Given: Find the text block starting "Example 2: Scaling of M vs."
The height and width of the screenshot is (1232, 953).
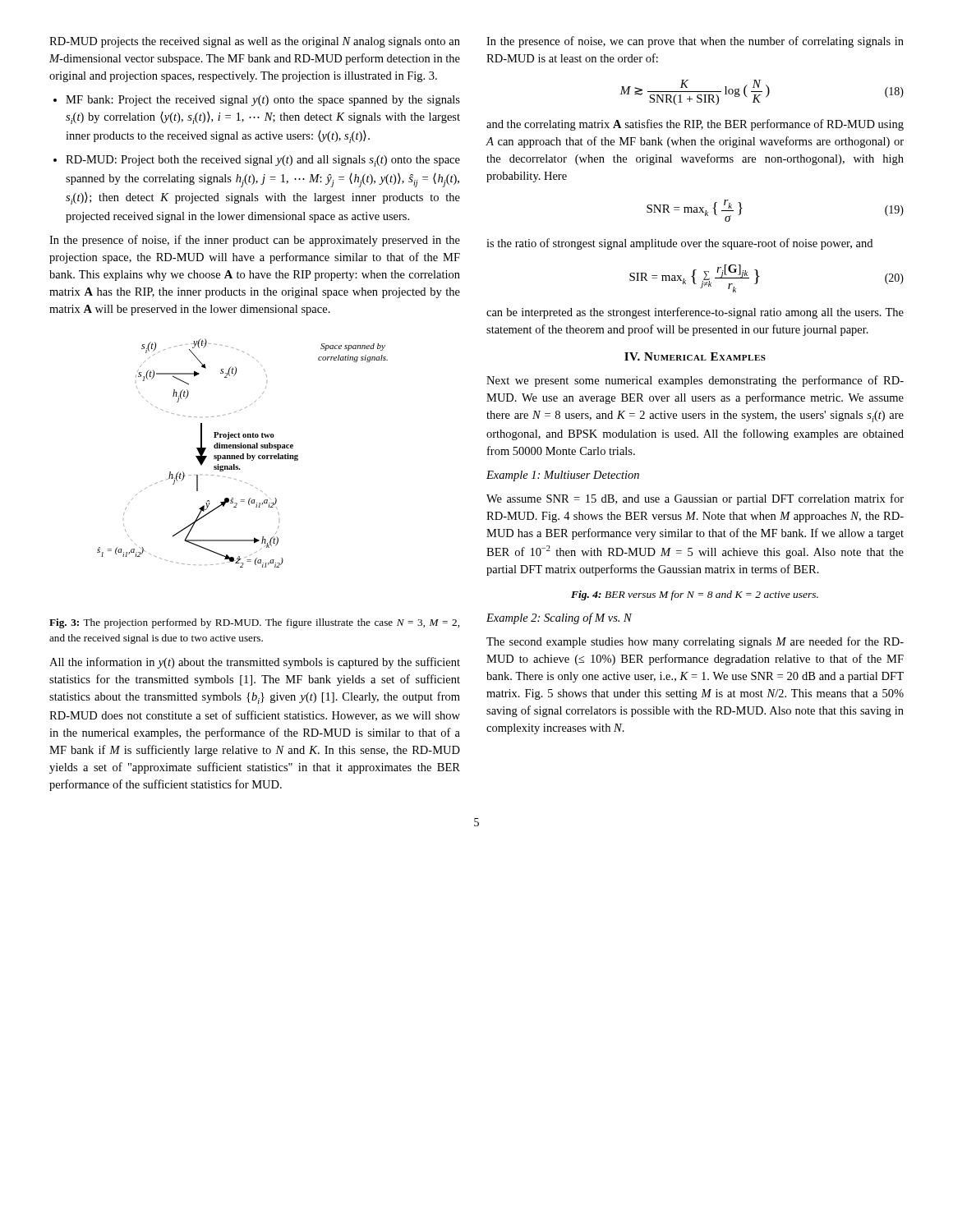Looking at the screenshot, I should pyautogui.click(x=559, y=618).
